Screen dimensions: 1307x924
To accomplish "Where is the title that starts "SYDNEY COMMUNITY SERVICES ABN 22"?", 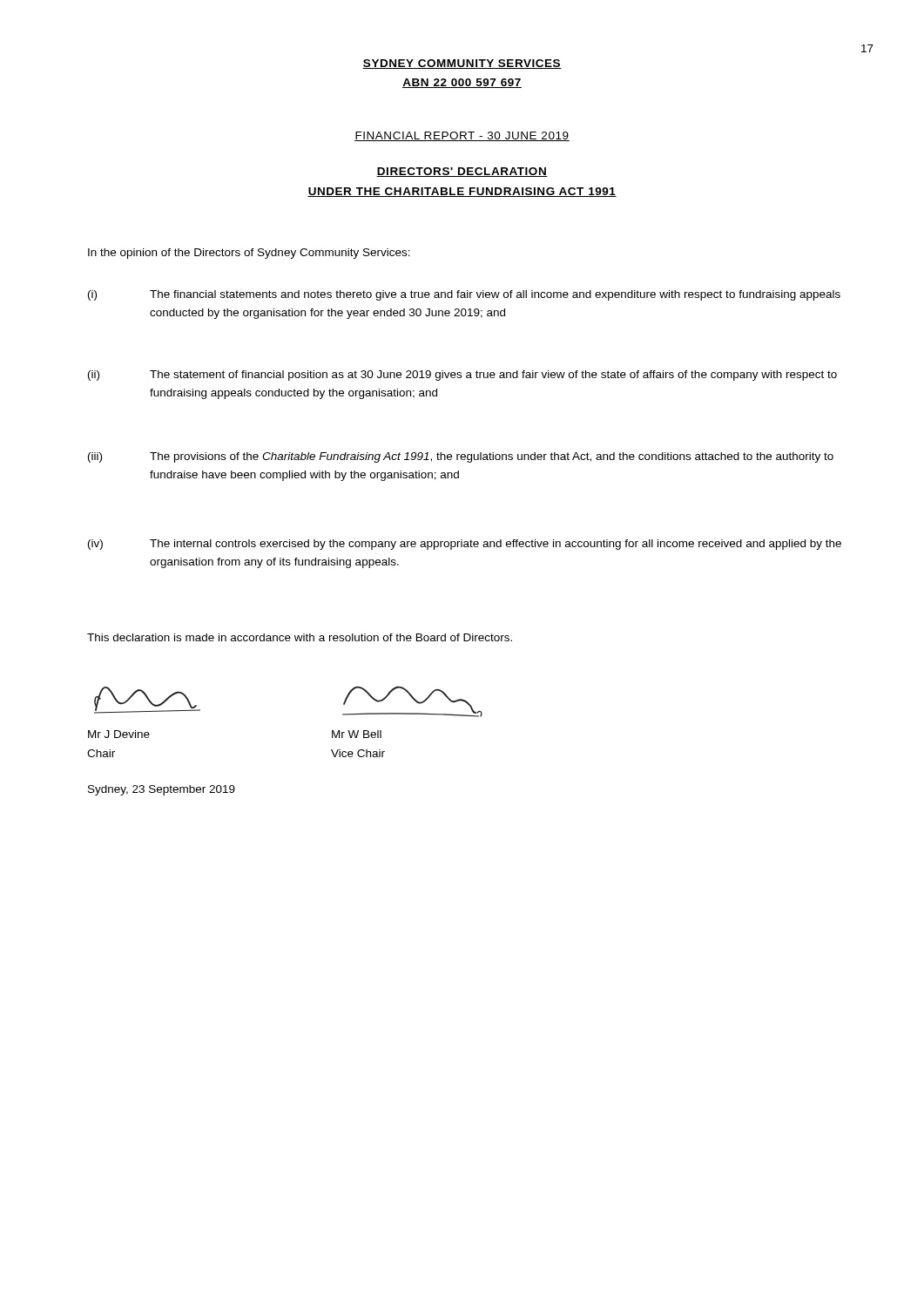I will coord(462,73).
